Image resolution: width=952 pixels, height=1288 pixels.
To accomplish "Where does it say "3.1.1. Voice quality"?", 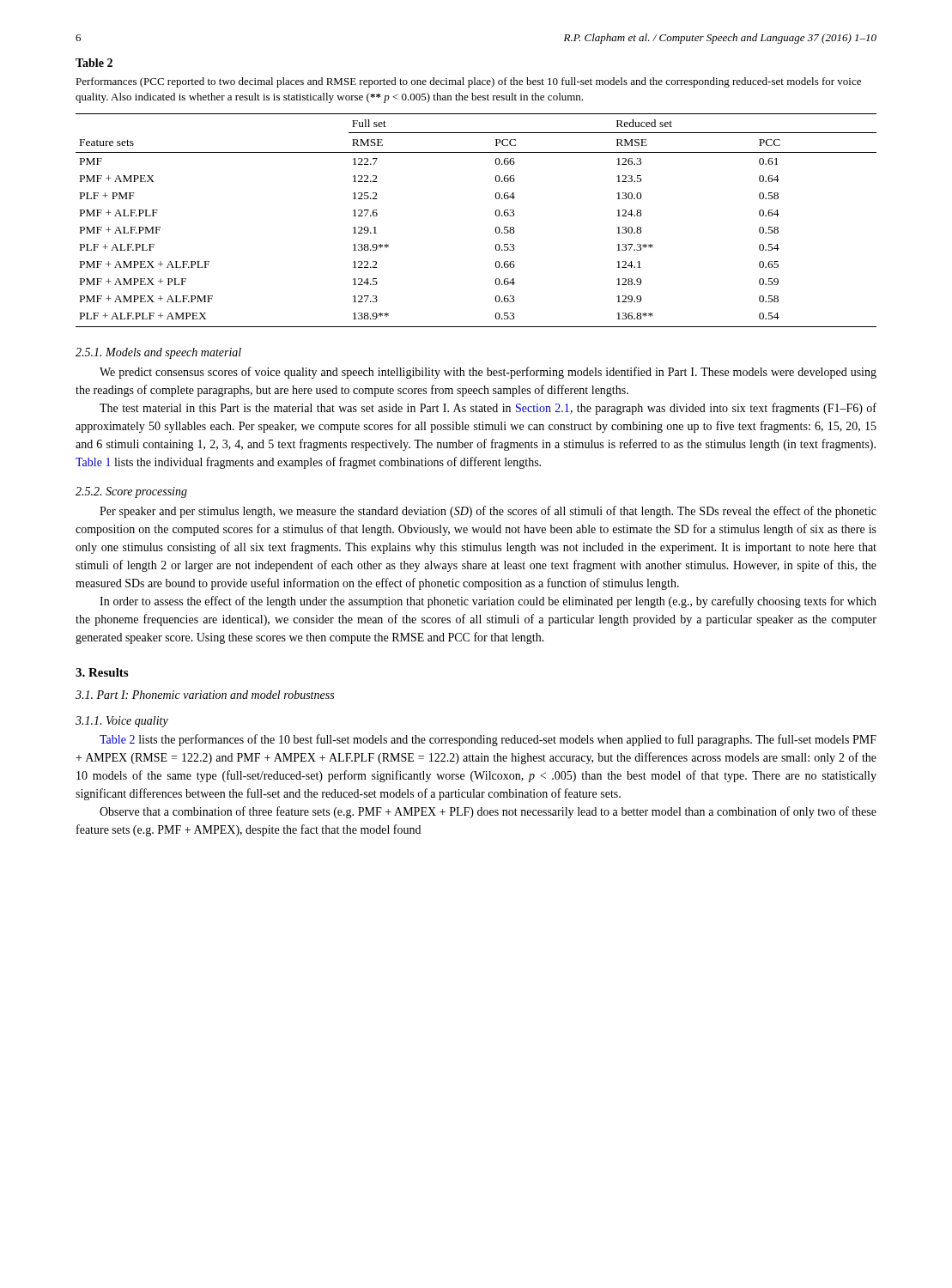I will [122, 721].
